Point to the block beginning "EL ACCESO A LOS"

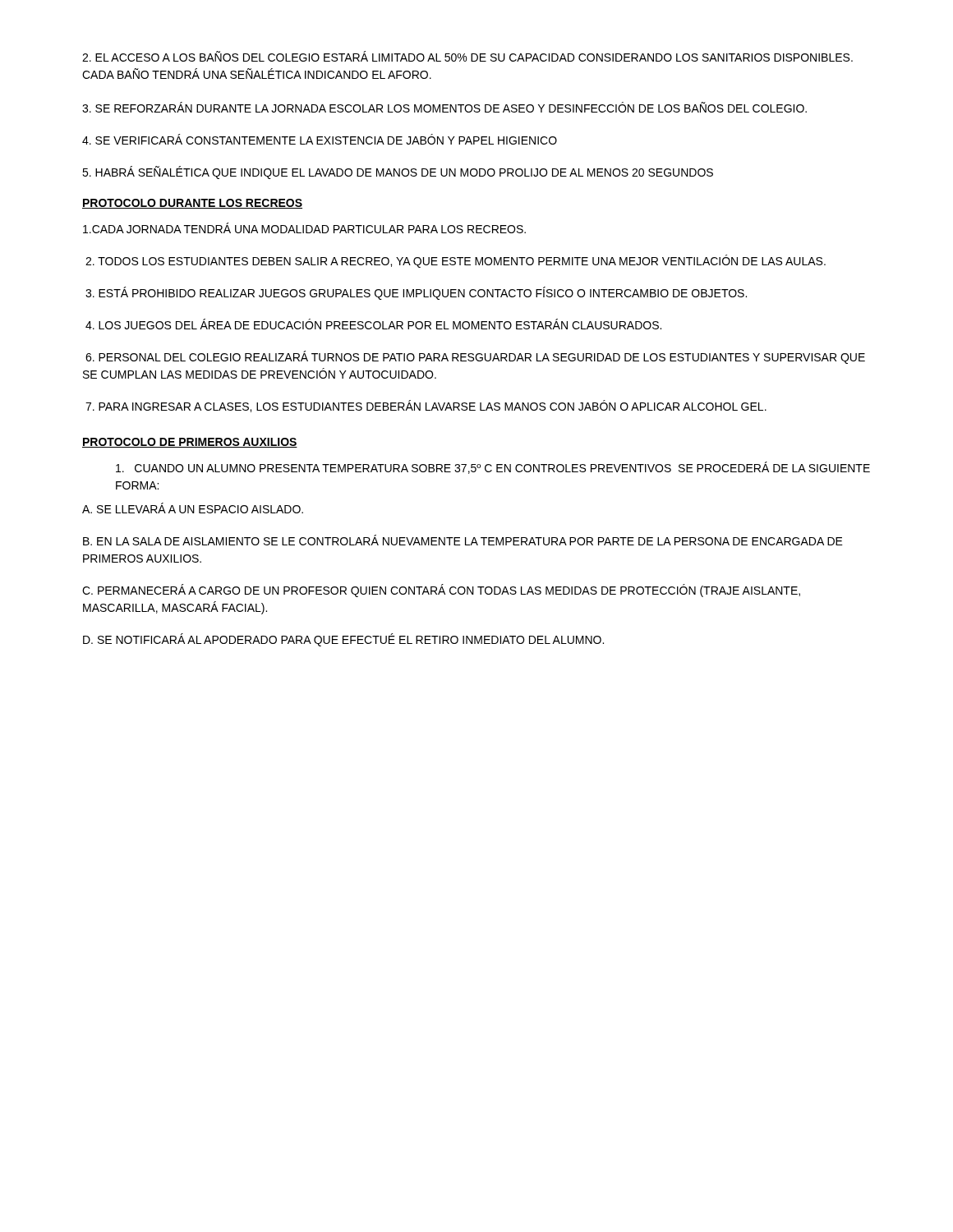click(x=468, y=66)
